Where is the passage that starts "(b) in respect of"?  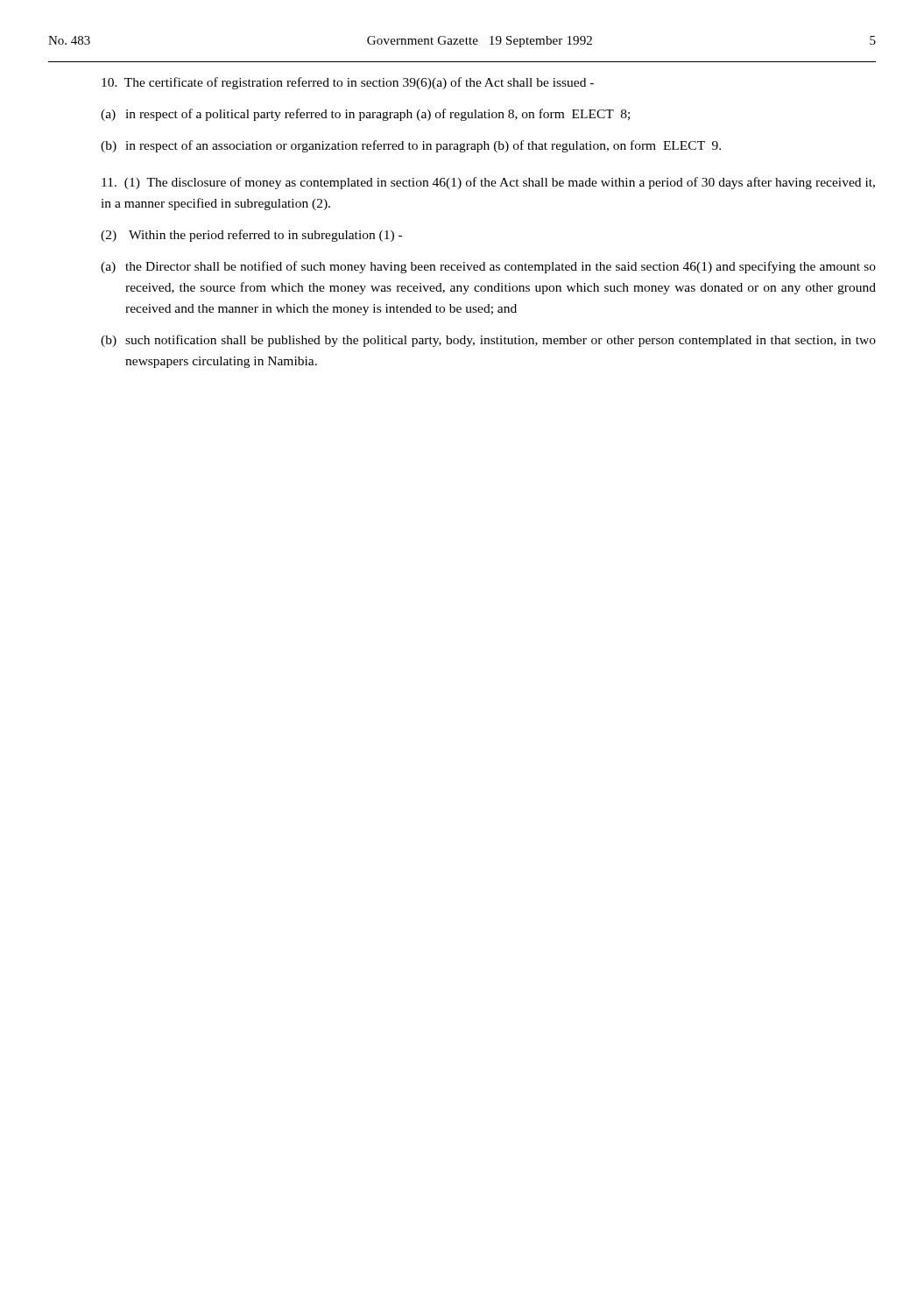point(488,145)
